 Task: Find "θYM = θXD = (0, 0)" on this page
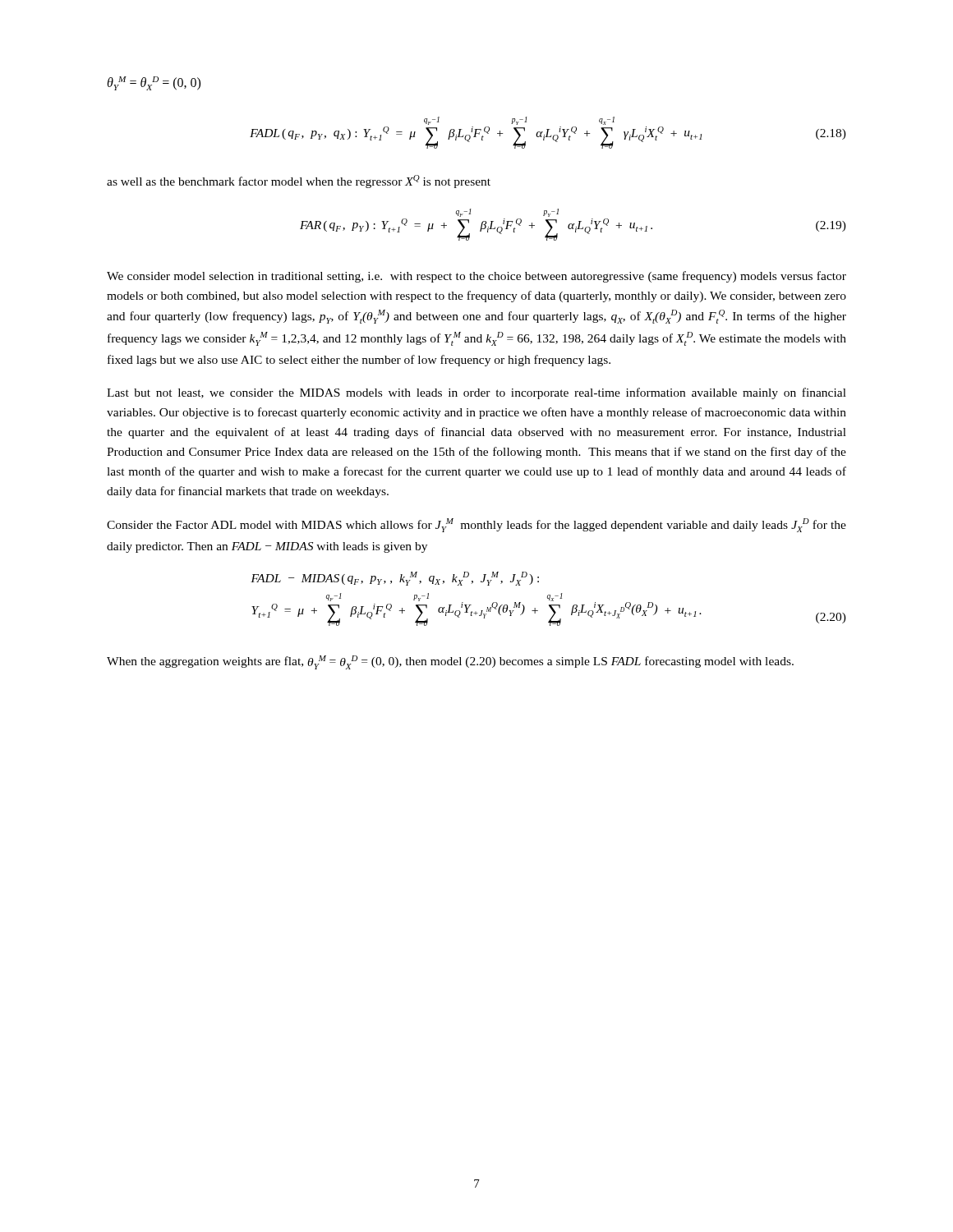click(154, 83)
